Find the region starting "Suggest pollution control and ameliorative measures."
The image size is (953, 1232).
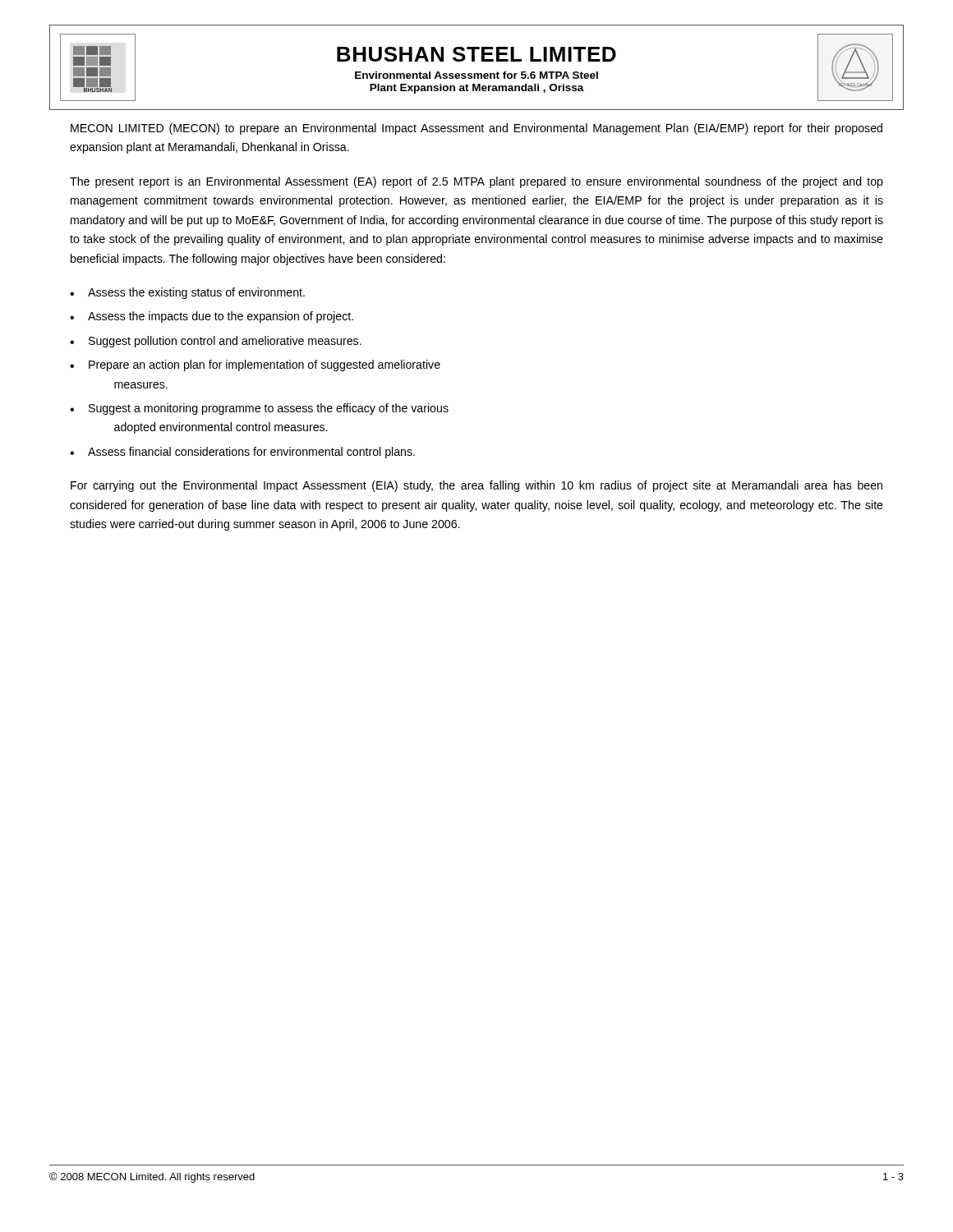tap(225, 341)
